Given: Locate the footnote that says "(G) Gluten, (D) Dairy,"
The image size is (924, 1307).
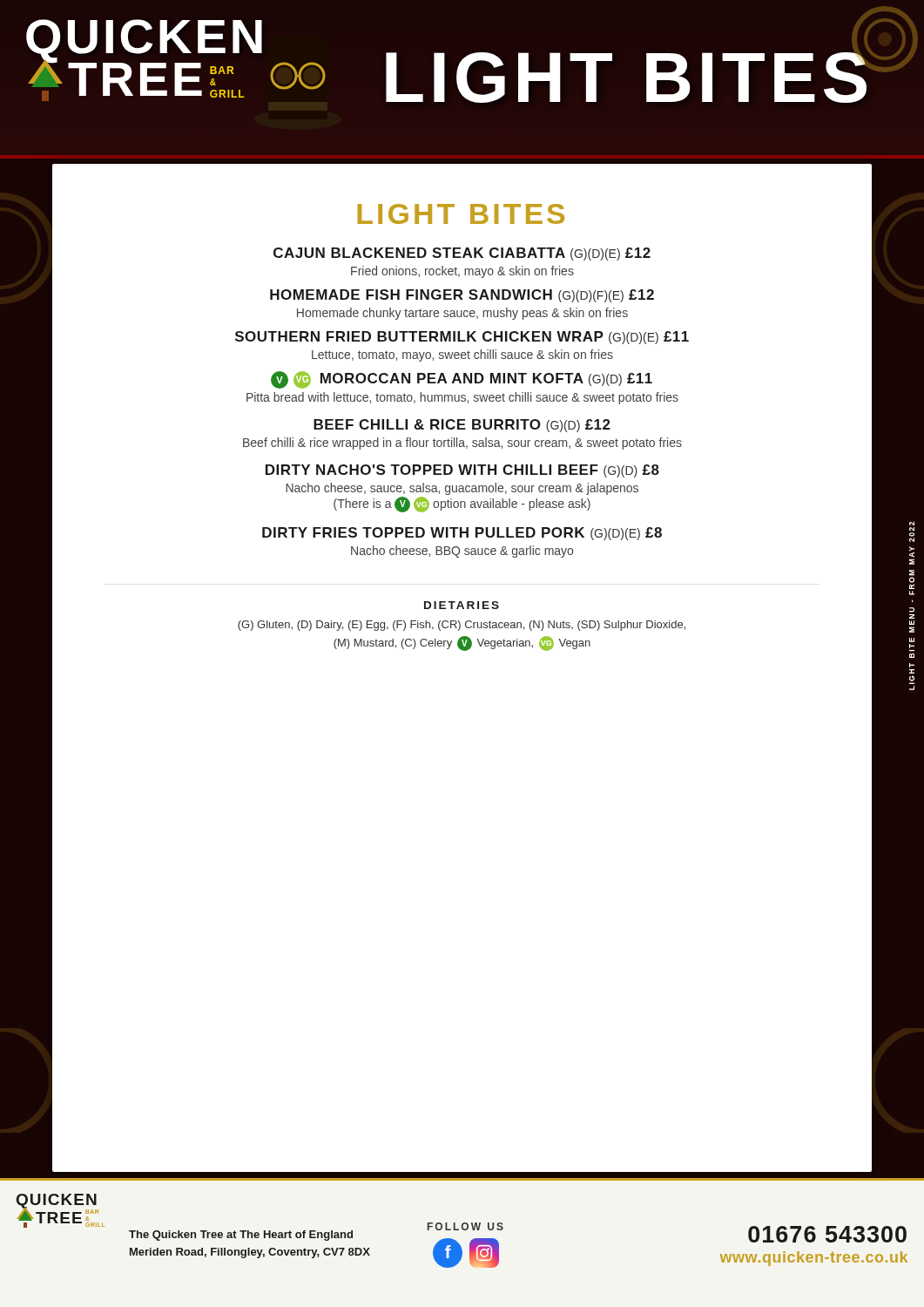Looking at the screenshot, I should [x=462, y=634].
